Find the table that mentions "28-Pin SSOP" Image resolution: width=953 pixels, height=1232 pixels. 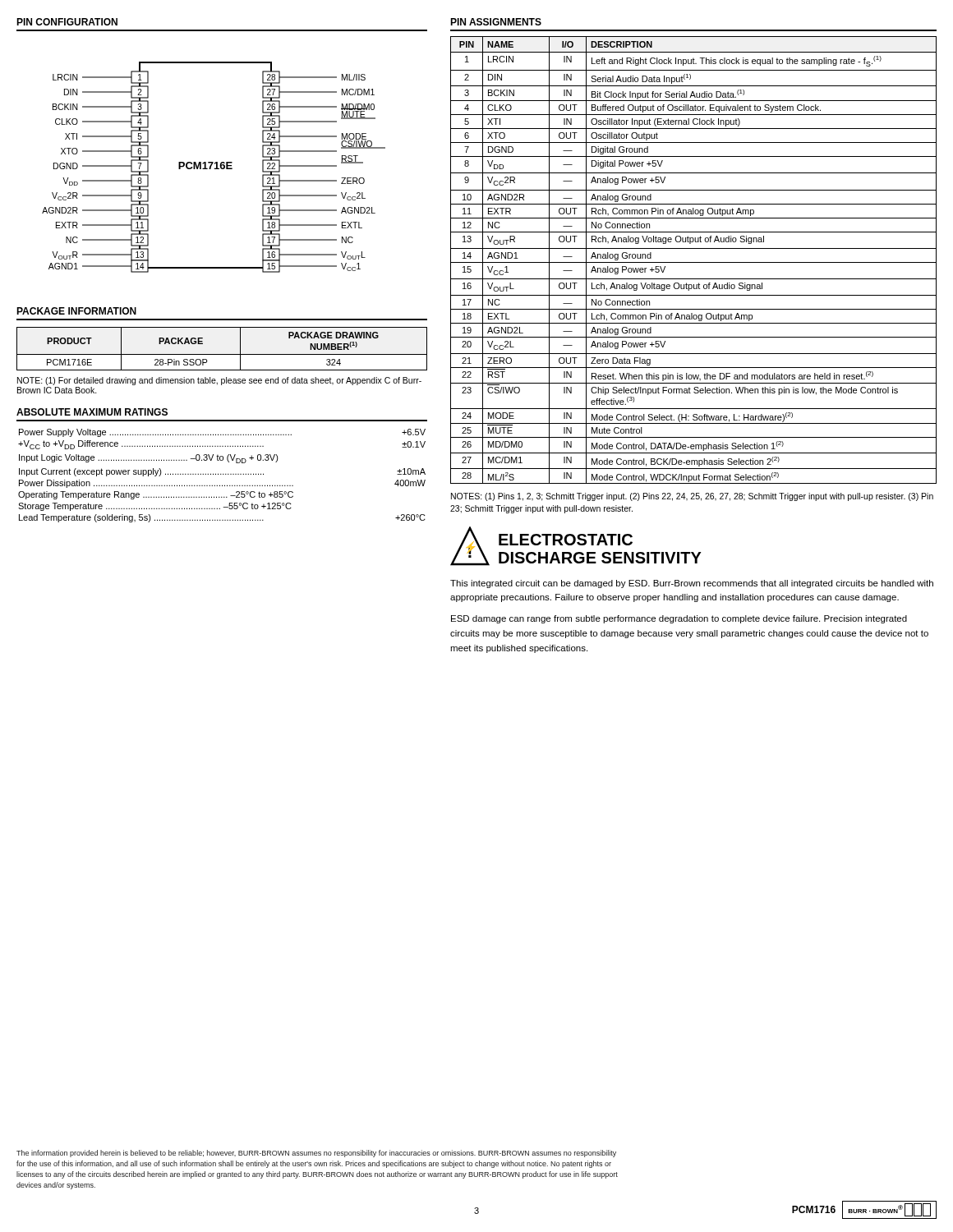point(222,348)
